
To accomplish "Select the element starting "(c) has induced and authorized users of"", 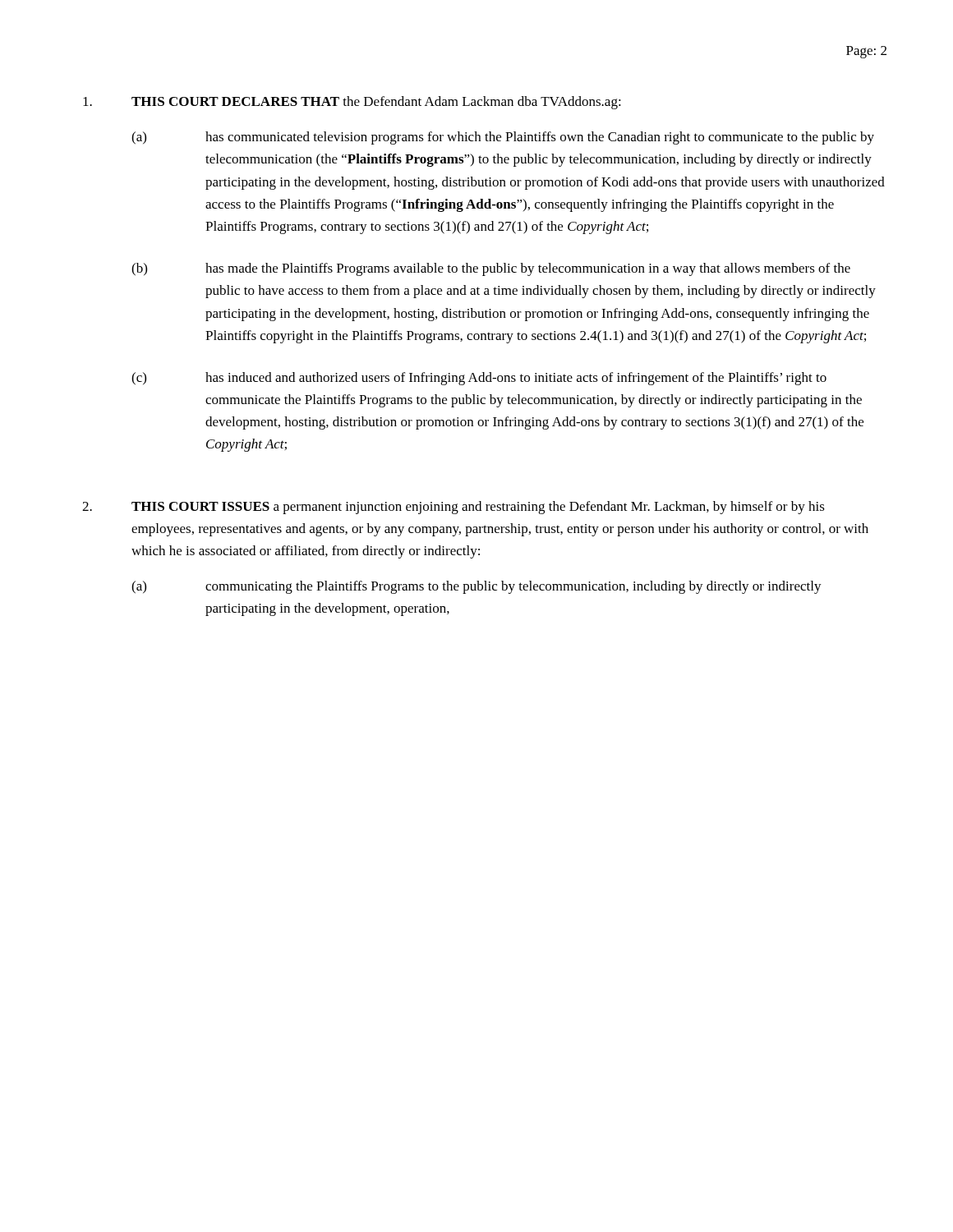I will click(509, 411).
